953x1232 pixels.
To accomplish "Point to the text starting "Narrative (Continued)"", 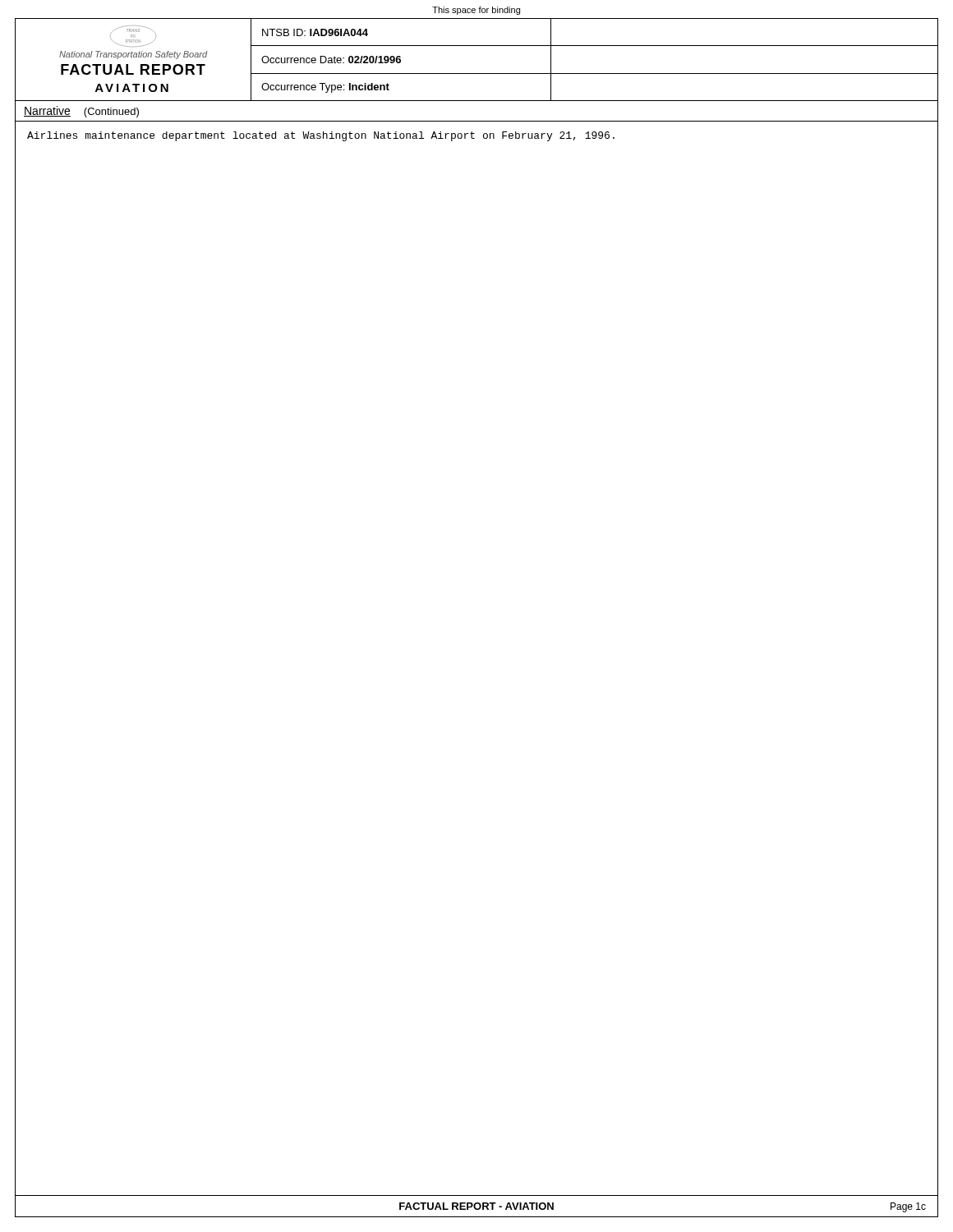I will 82,111.
